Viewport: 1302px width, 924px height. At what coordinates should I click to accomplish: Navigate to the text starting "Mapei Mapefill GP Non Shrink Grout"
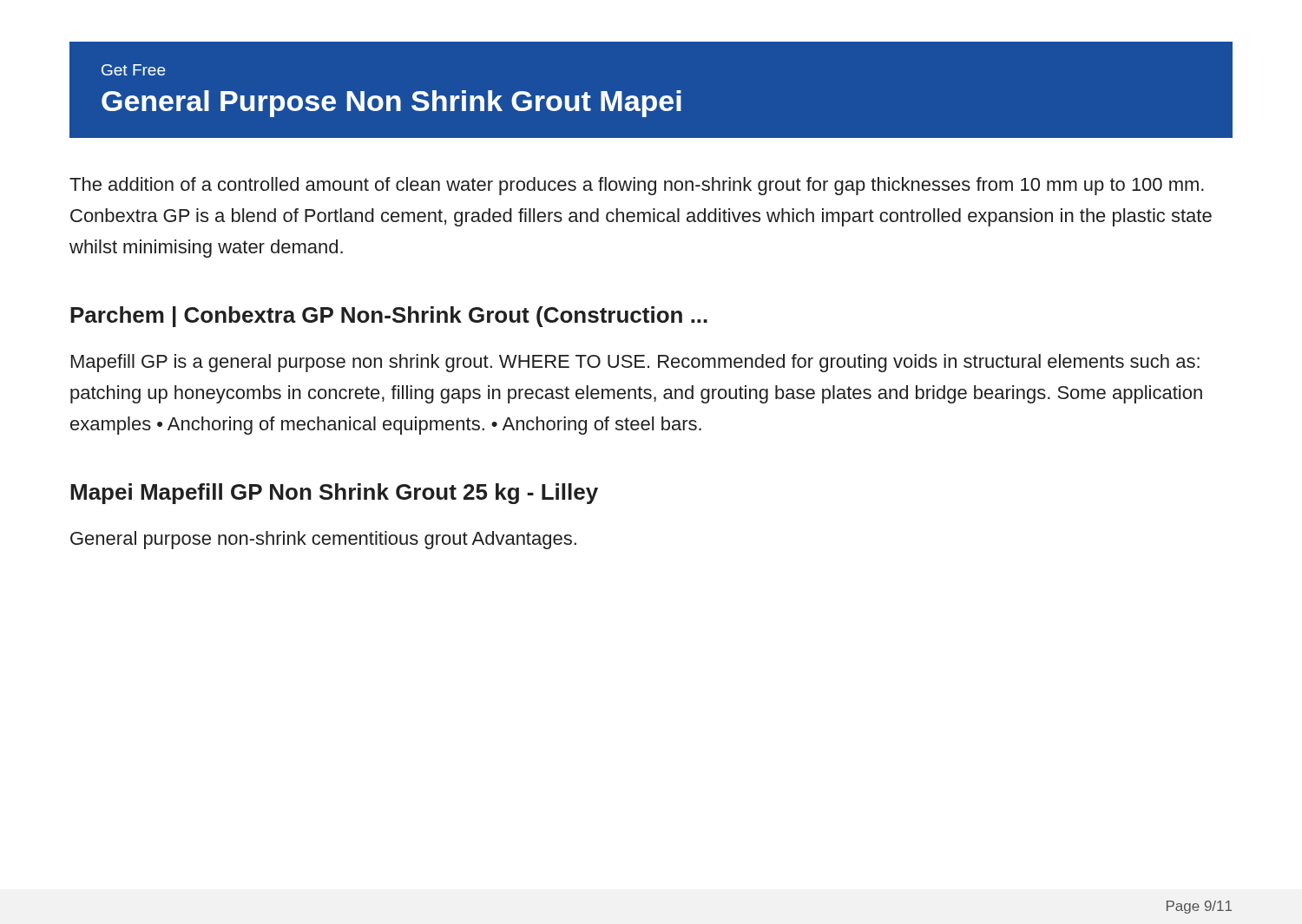pos(334,492)
